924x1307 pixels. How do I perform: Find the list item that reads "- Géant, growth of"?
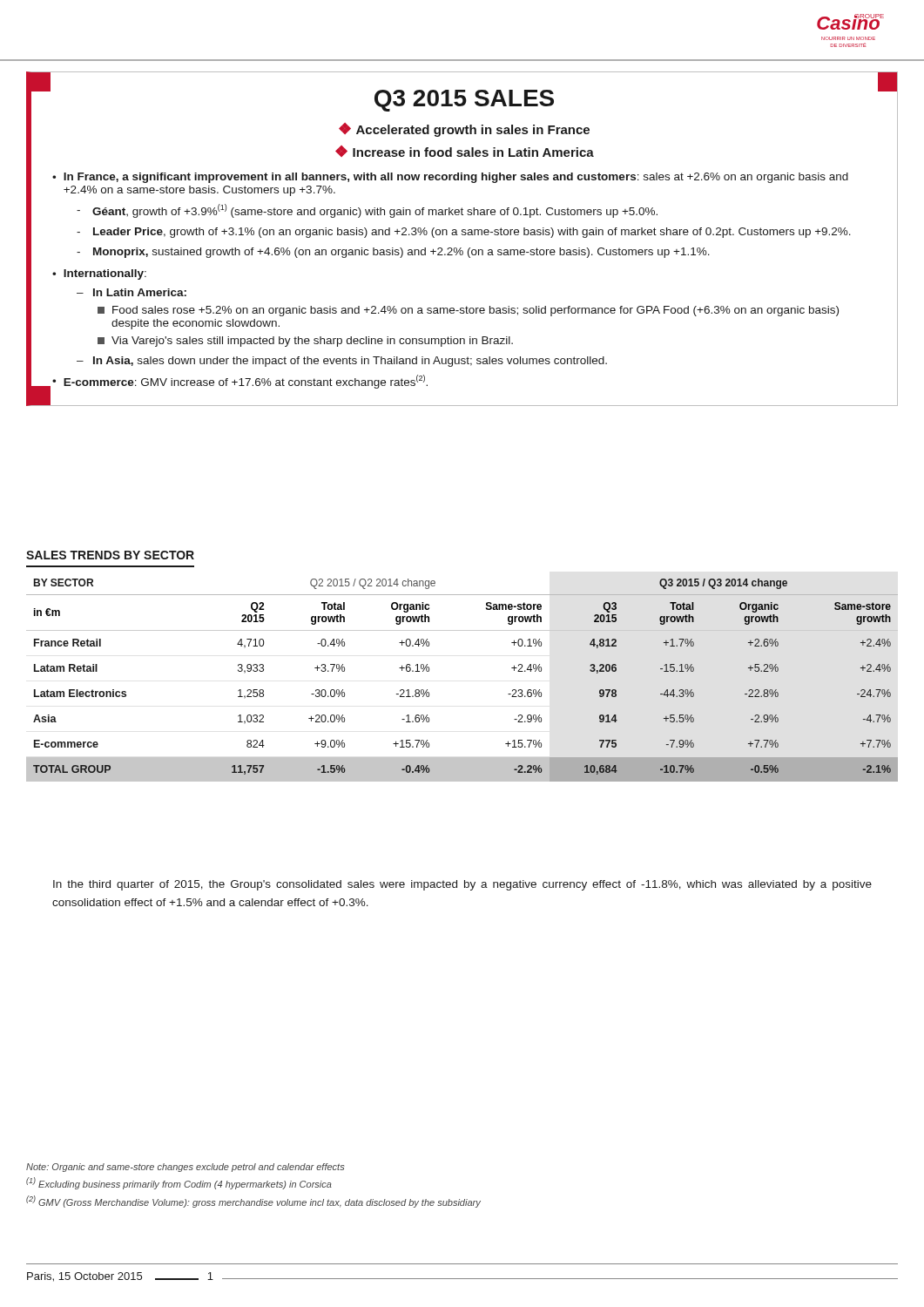click(x=368, y=210)
